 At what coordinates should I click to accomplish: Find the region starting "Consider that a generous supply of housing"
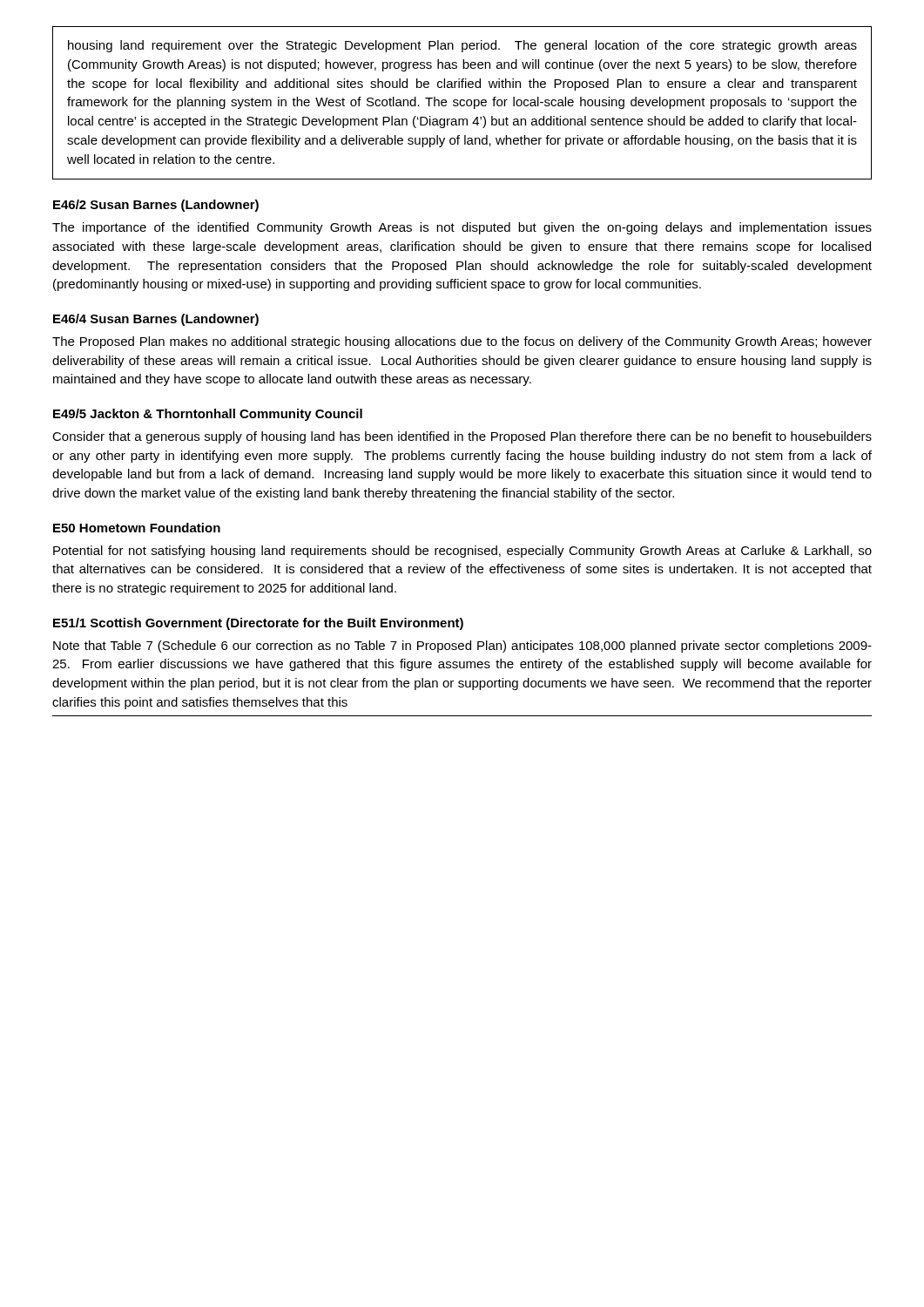(x=462, y=464)
